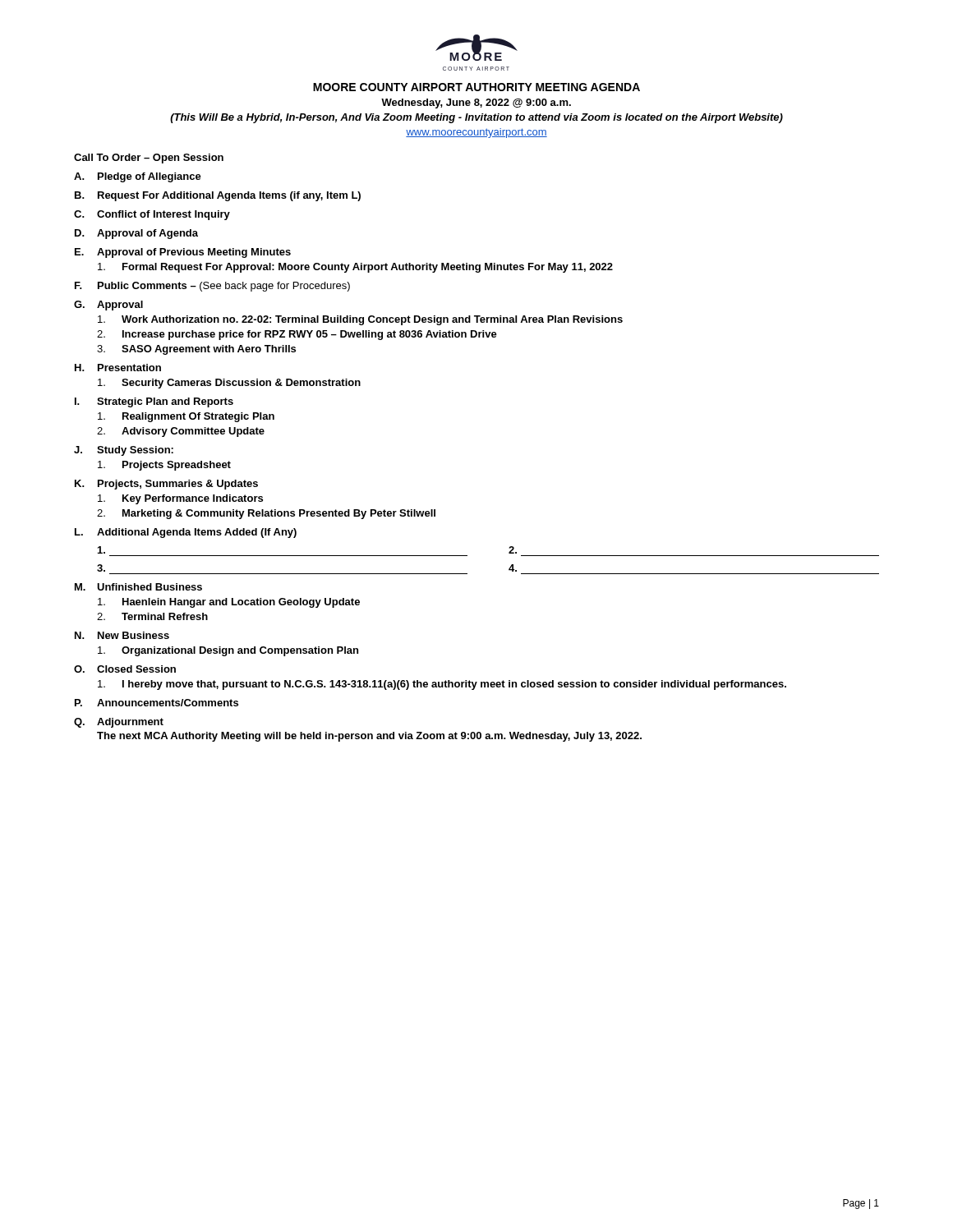This screenshot has height=1232, width=953.
Task: Click on the element starting "F. Public Comments – (See back"
Action: pos(212,287)
